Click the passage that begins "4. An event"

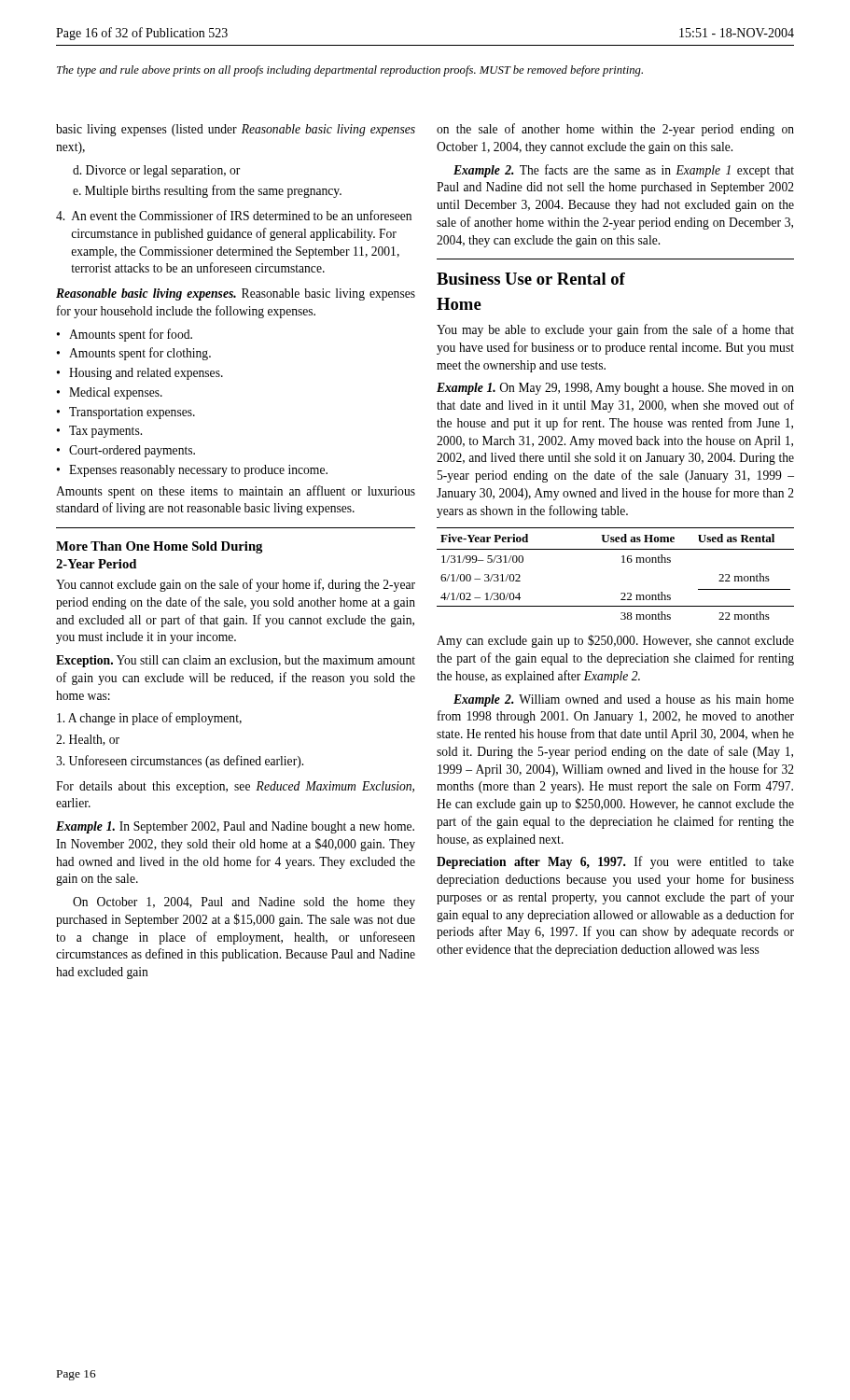[236, 243]
